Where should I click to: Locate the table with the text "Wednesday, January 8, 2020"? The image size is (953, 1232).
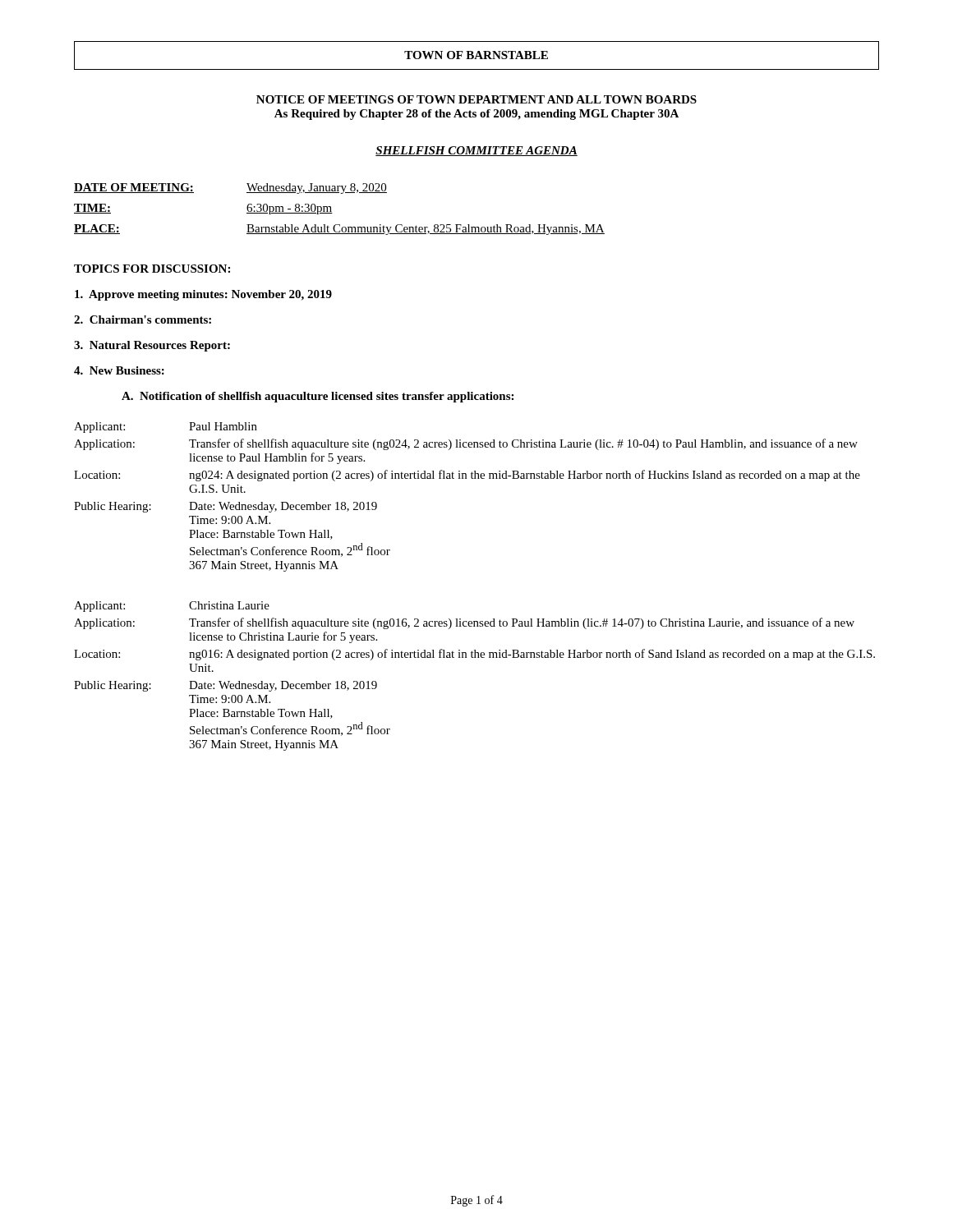point(476,208)
